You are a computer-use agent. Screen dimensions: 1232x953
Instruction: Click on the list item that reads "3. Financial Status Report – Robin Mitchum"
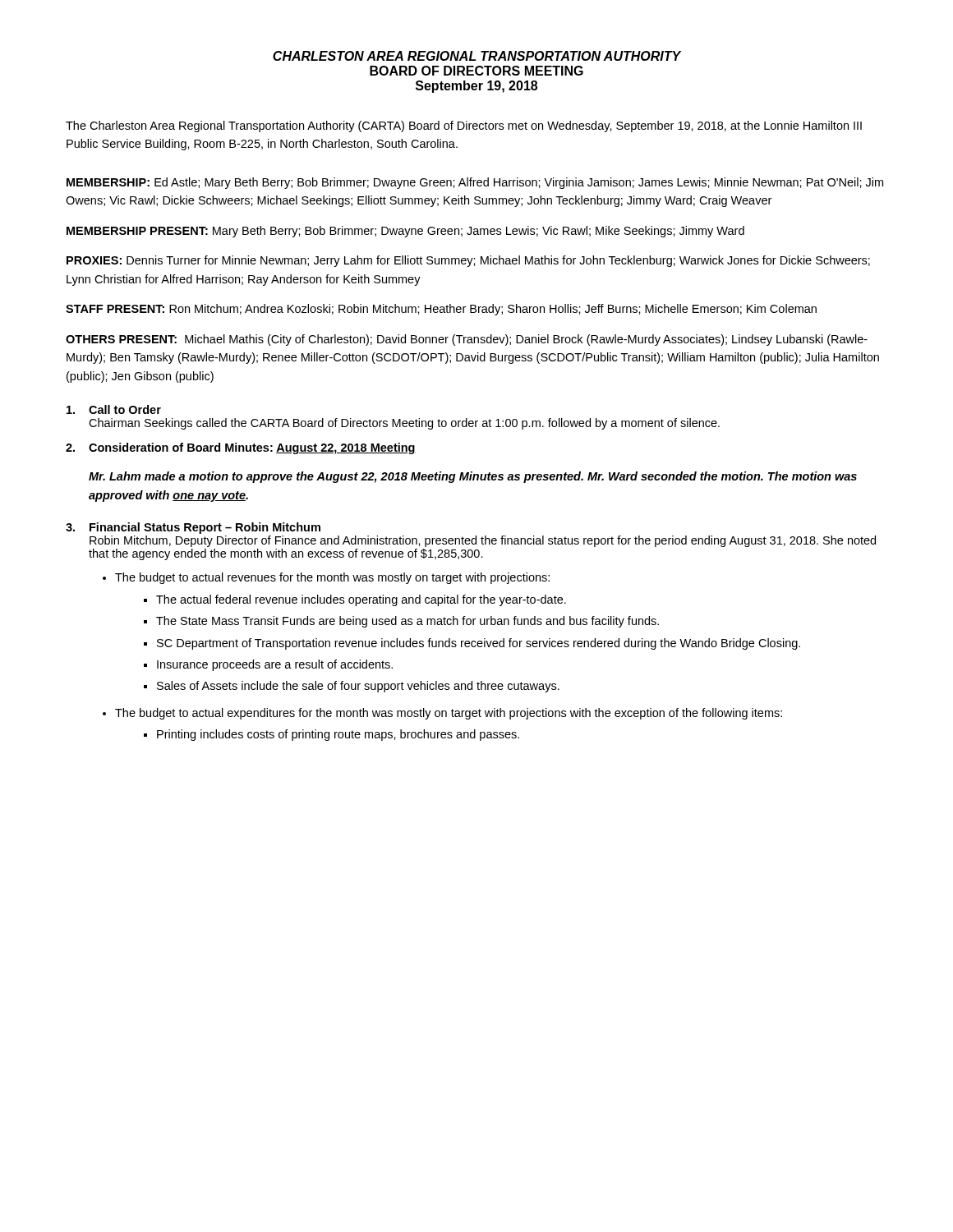pyautogui.click(x=476, y=540)
